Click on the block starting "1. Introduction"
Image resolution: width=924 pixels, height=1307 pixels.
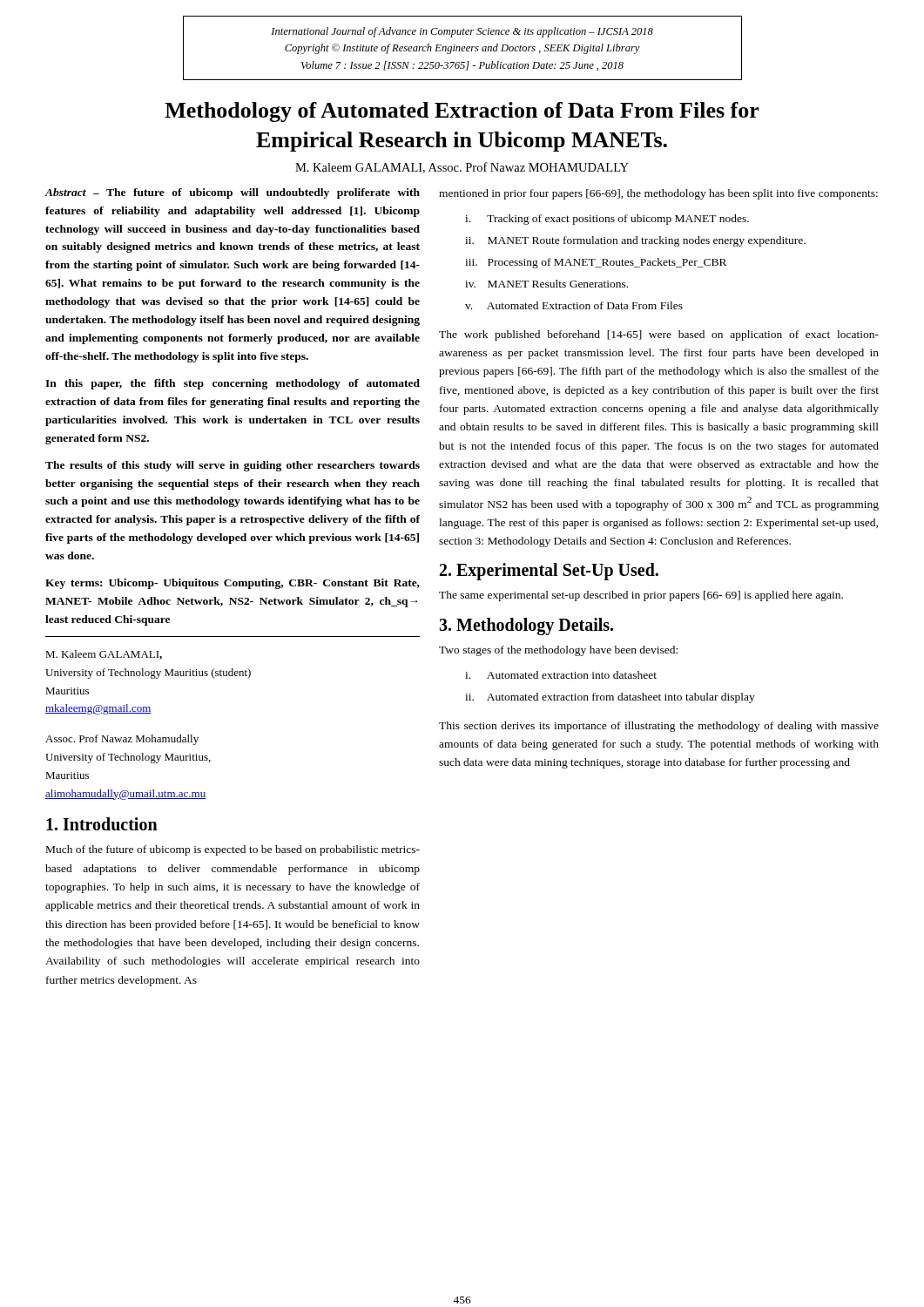[101, 825]
